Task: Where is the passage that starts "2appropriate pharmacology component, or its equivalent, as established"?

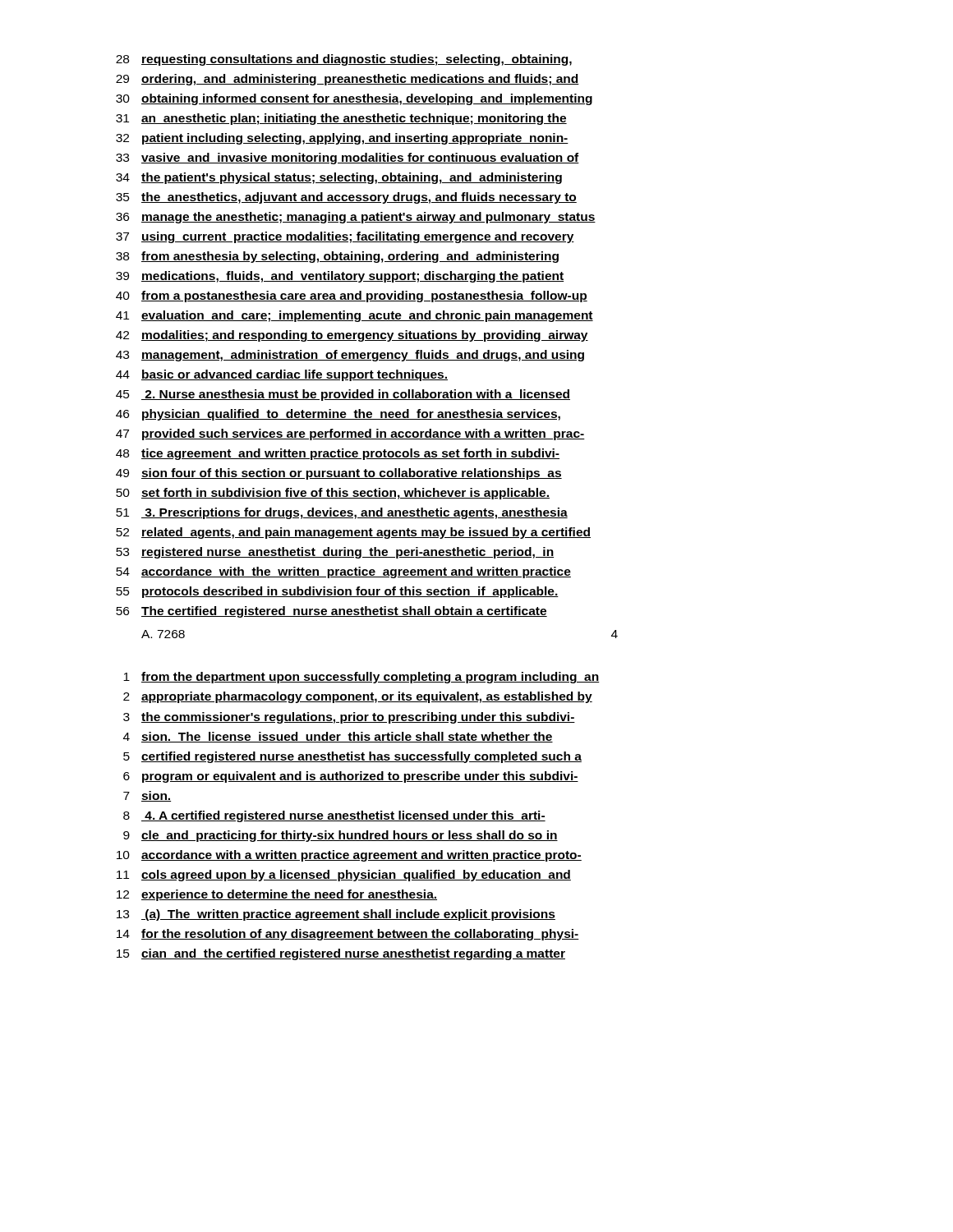Action: click(x=345, y=697)
